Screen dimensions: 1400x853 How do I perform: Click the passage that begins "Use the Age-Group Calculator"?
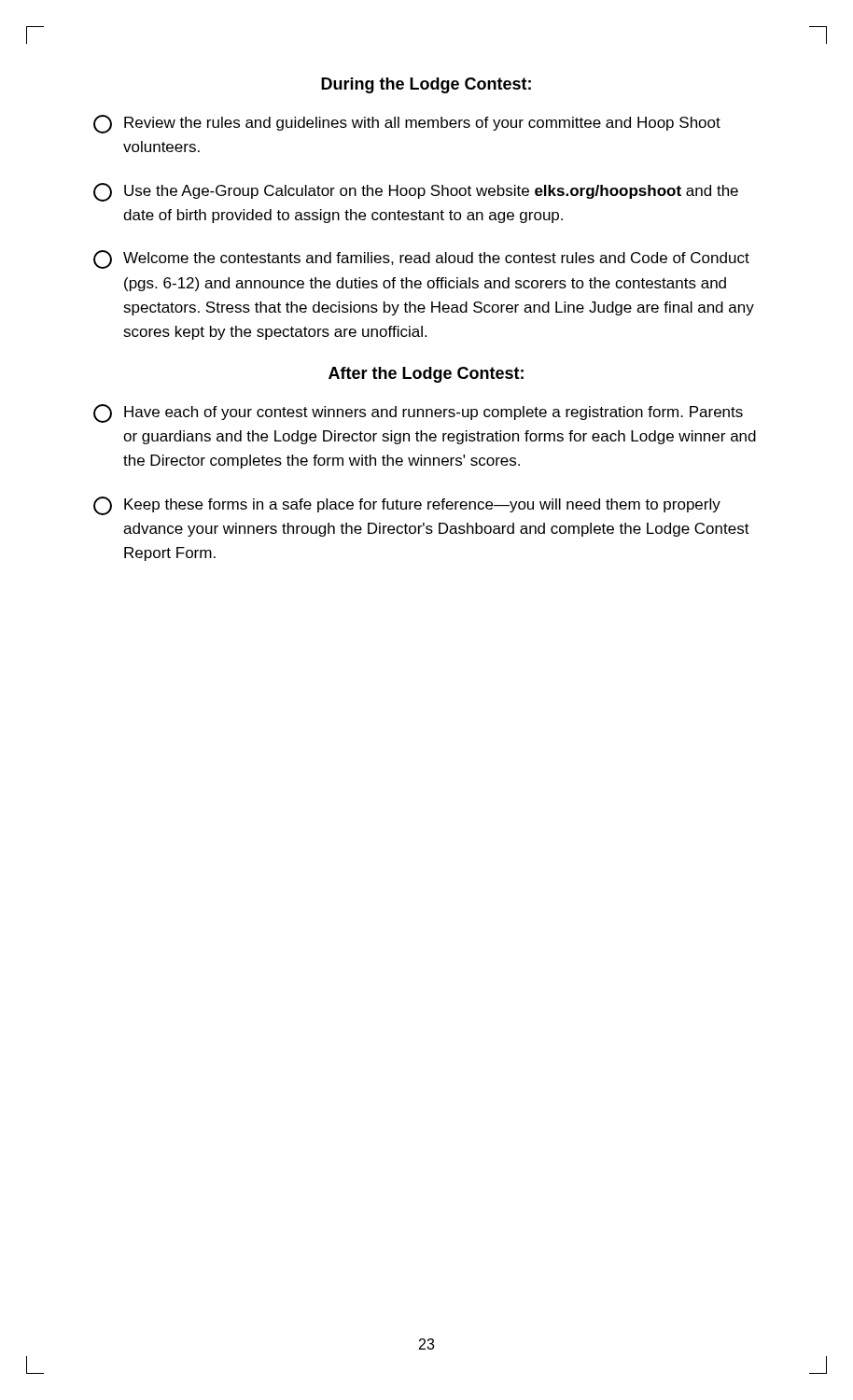click(x=426, y=203)
